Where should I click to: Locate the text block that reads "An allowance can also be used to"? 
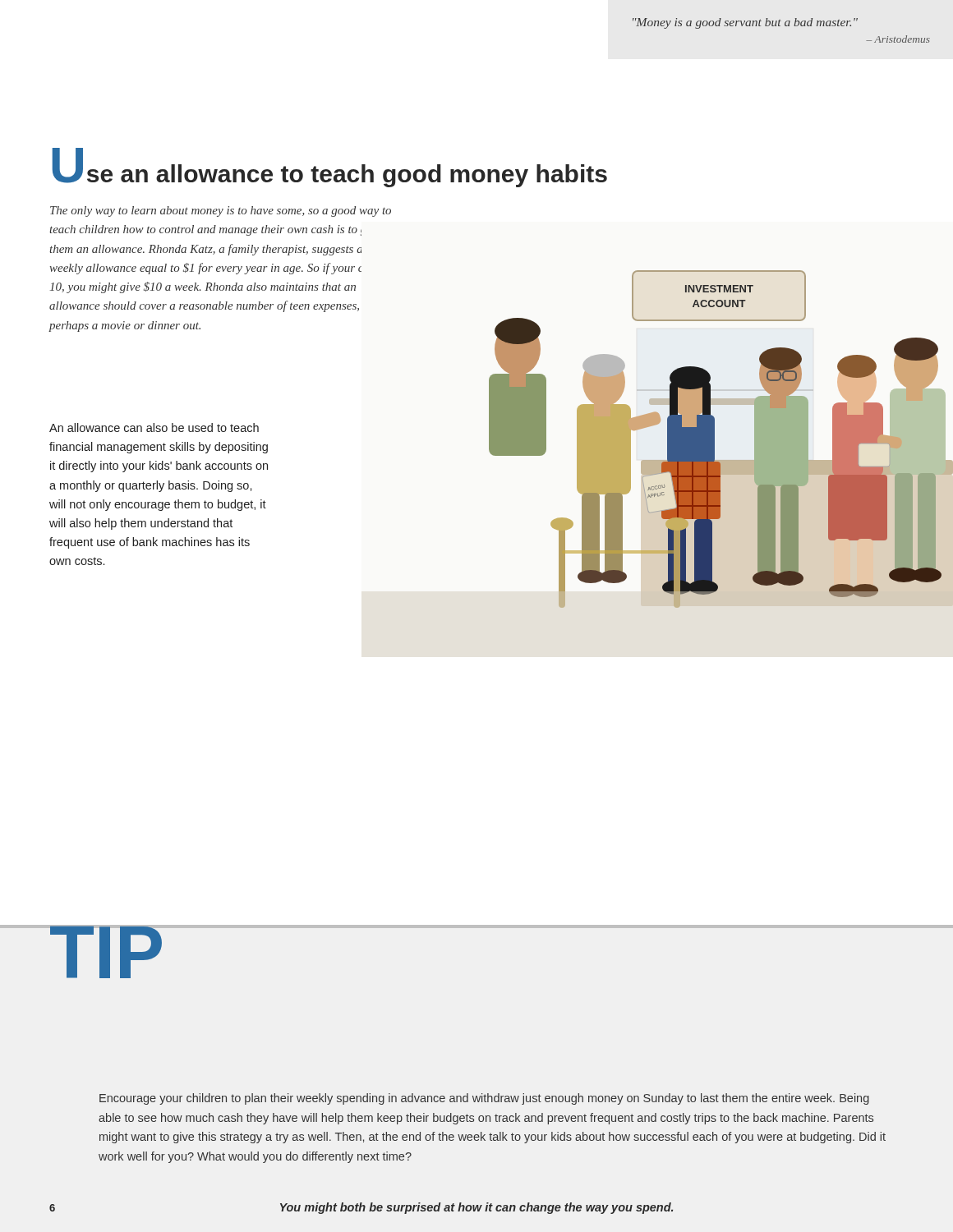click(x=159, y=495)
